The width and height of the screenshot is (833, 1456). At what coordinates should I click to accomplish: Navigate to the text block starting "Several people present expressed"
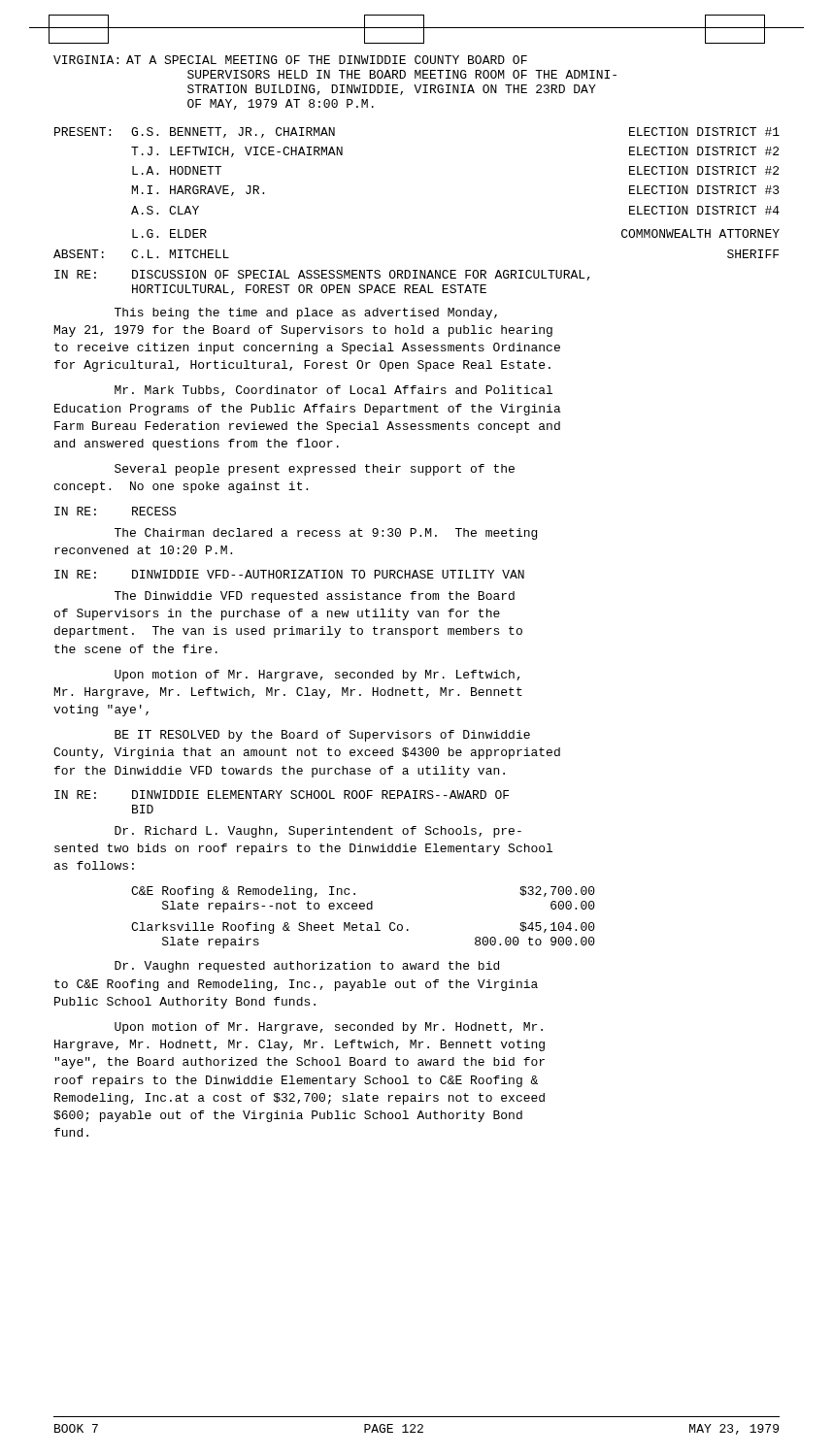click(x=284, y=478)
